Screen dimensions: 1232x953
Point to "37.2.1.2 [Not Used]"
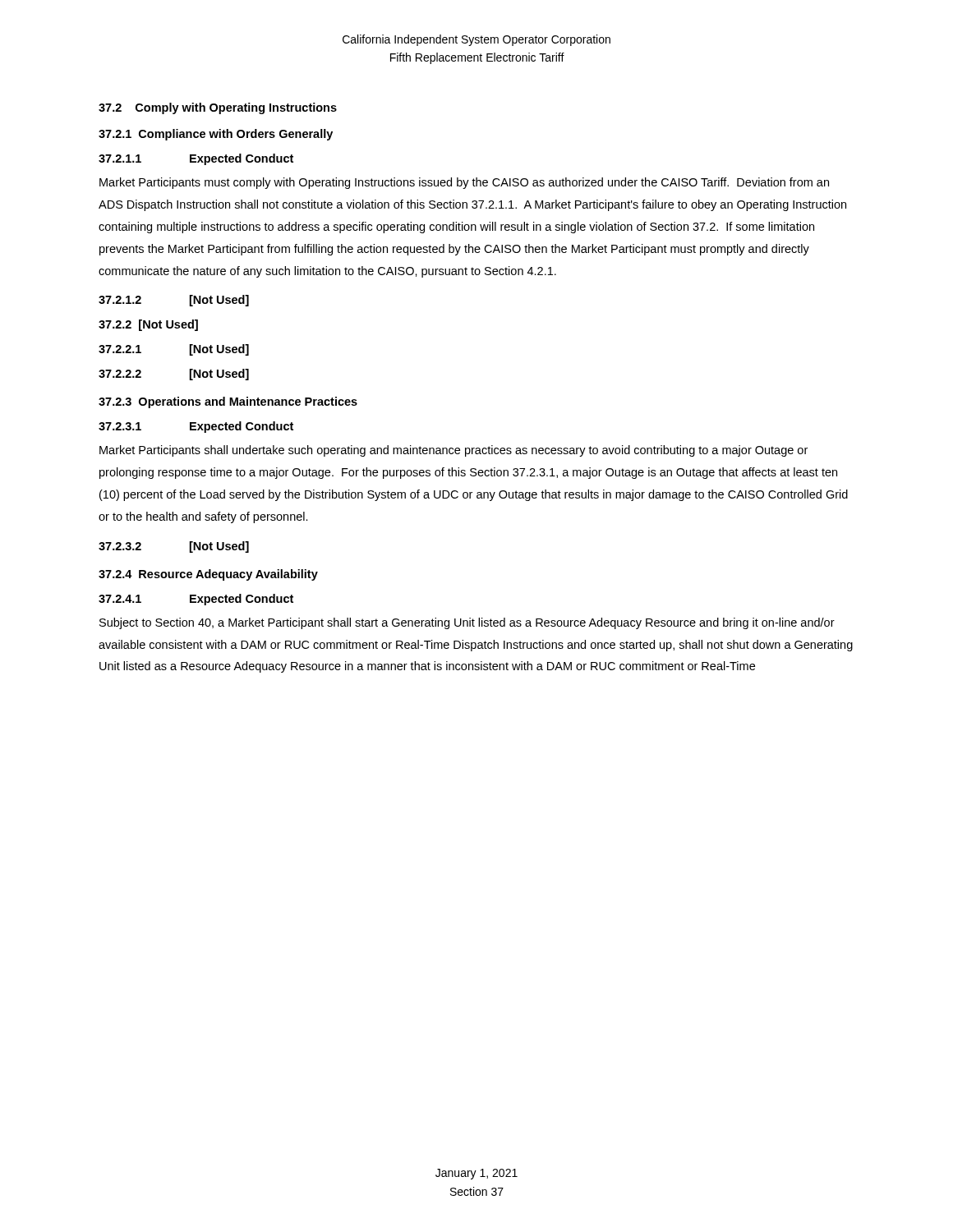117,301
